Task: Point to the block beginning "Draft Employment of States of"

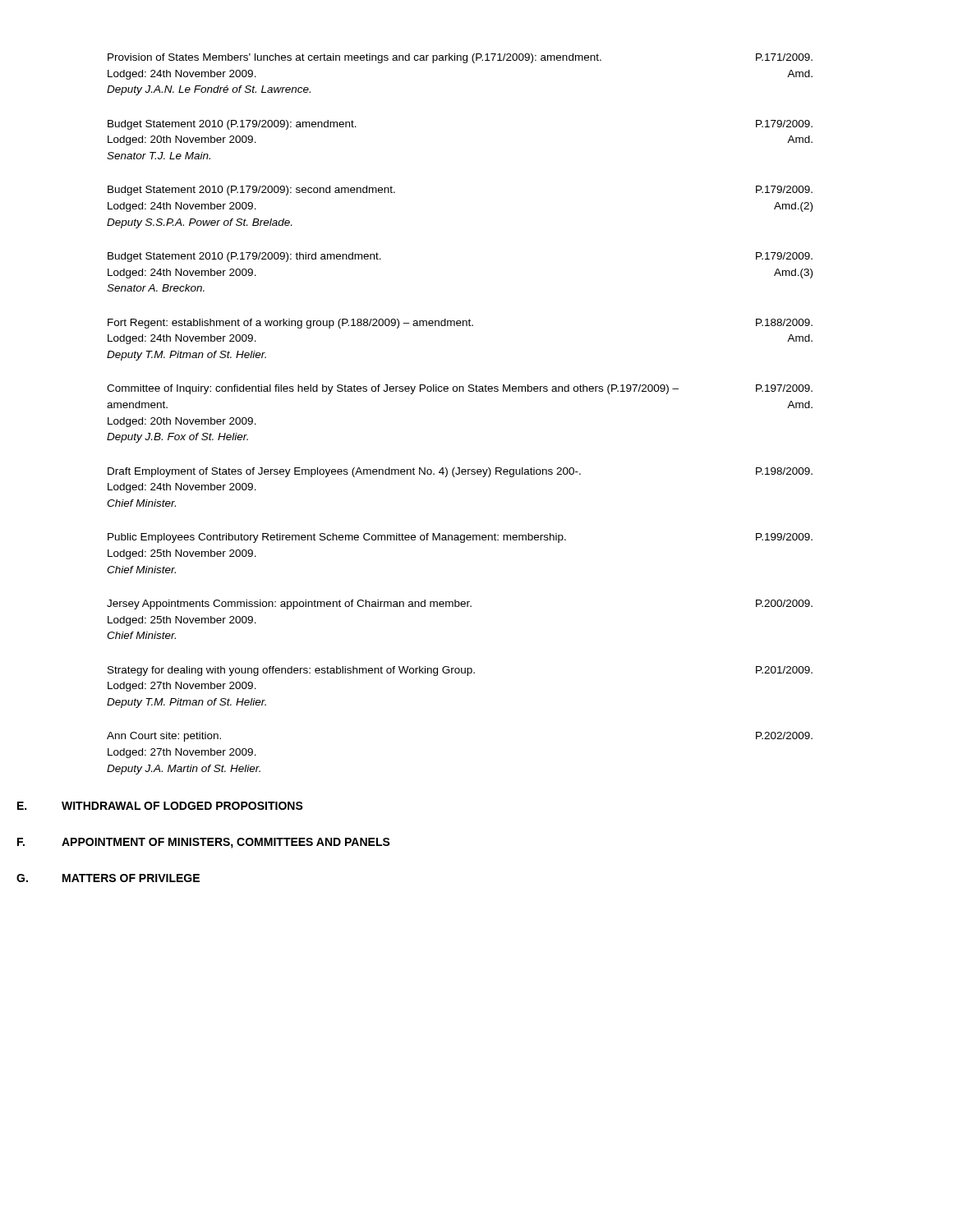Action: pos(460,472)
